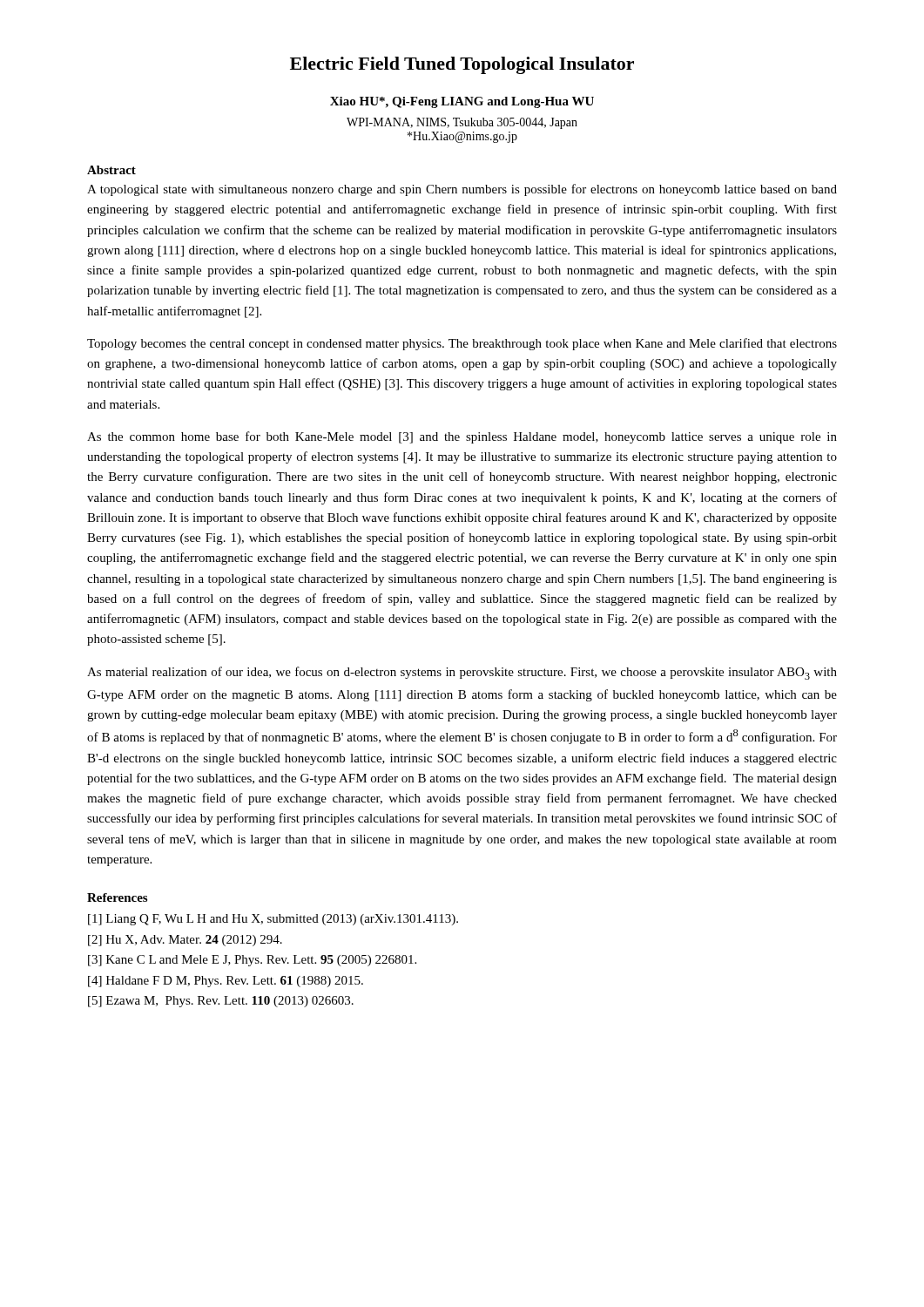924x1307 pixels.
Task: Point to the block starting "[2] Hu X, Adv. Mater. 24 (2012) 294."
Action: pos(185,939)
